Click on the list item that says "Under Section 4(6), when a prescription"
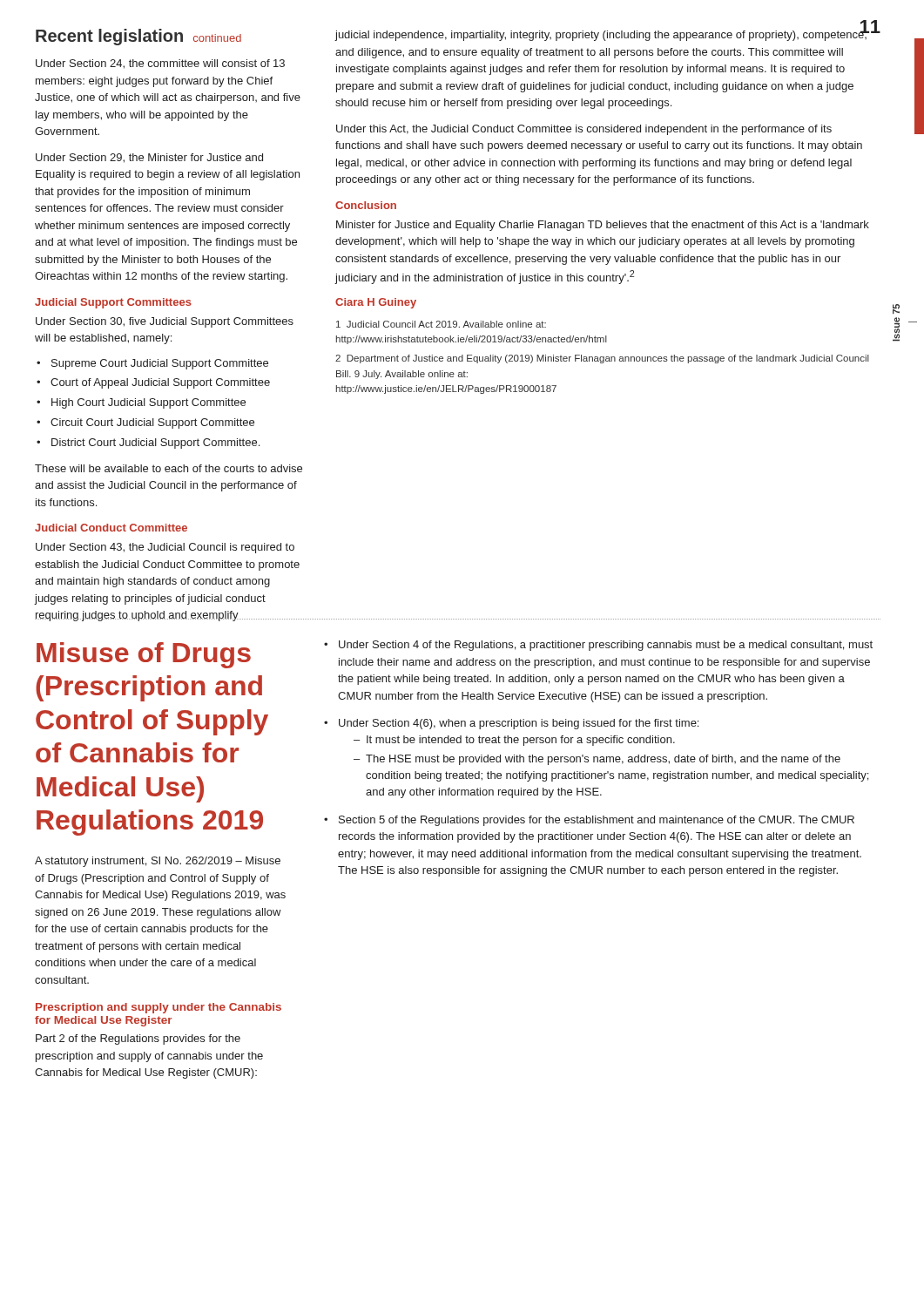This screenshot has height=1307, width=924. 608,758
